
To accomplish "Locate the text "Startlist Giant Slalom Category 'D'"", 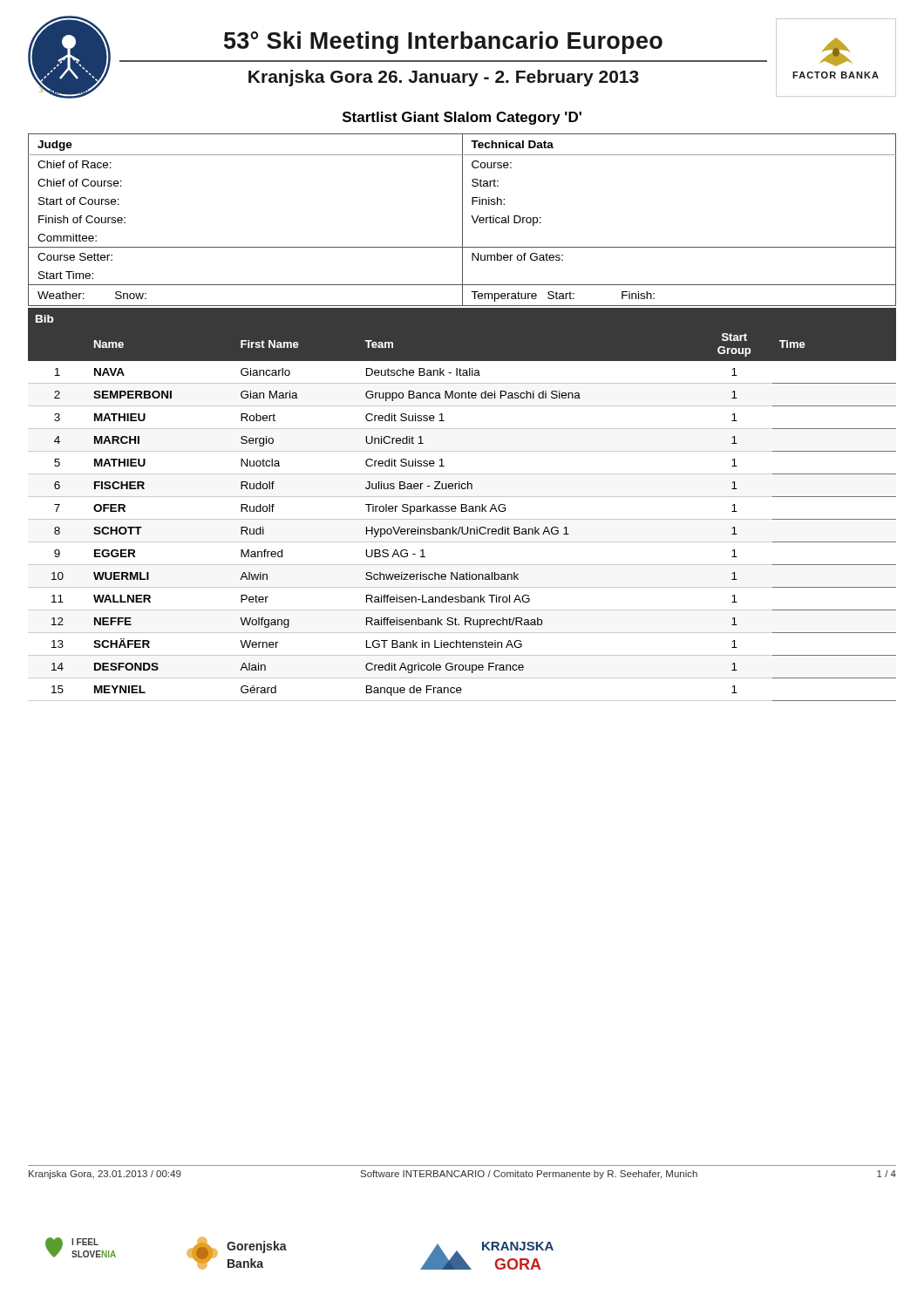I will (x=462, y=117).
